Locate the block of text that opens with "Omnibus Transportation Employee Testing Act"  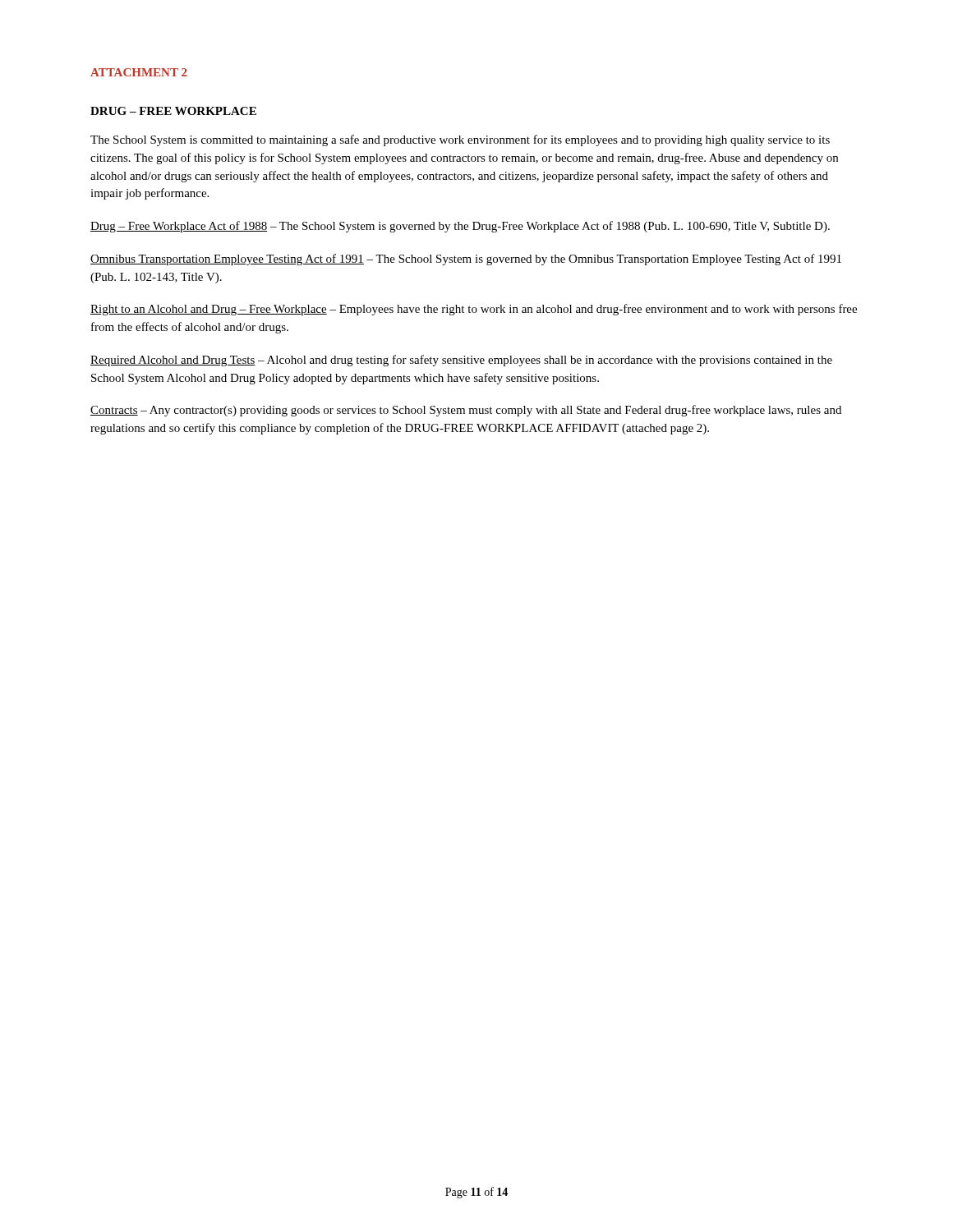pyautogui.click(x=466, y=267)
